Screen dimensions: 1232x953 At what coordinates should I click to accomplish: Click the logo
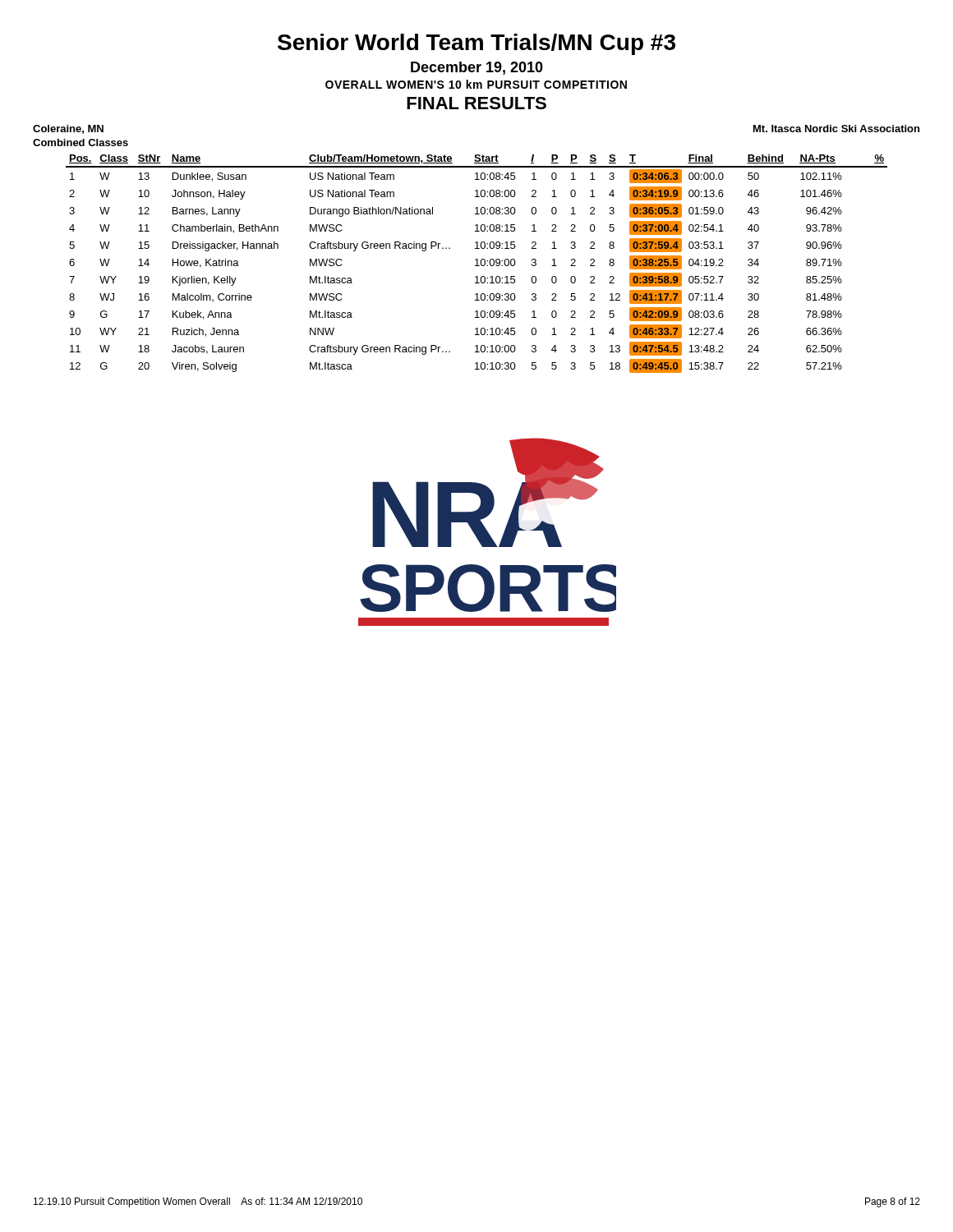[x=476, y=540]
